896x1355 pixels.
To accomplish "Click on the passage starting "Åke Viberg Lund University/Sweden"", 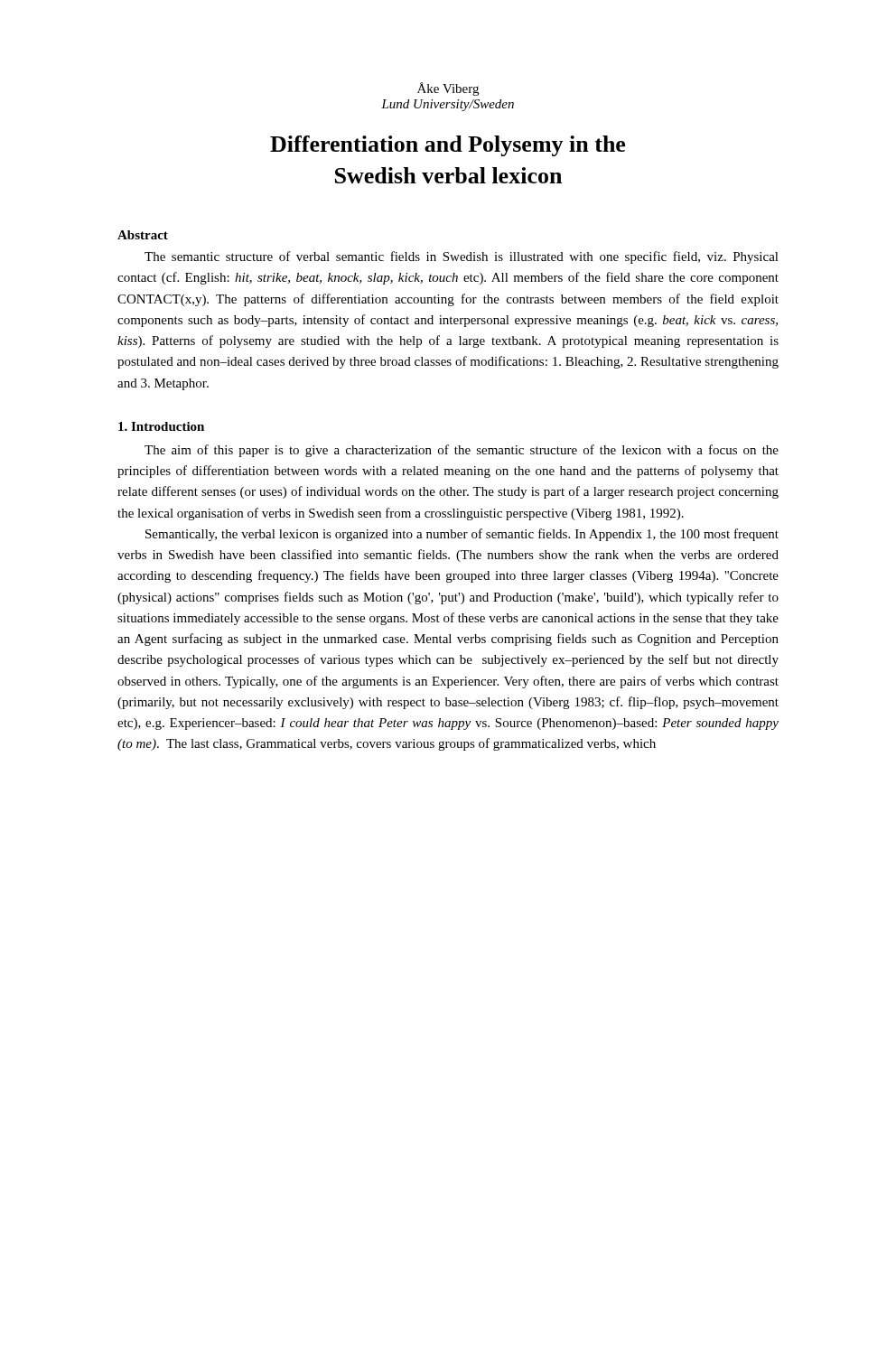I will pos(448,97).
